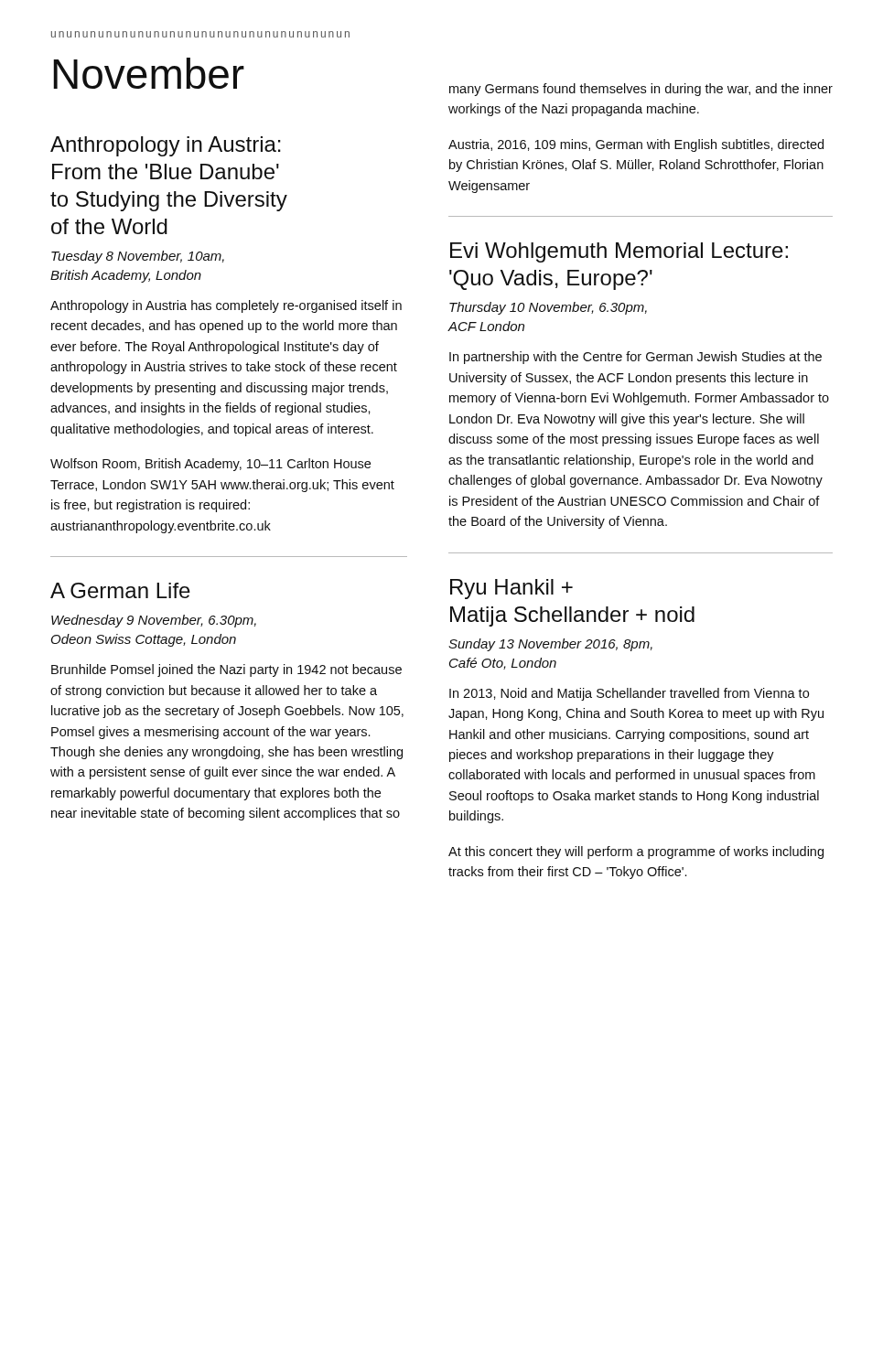Image resolution: width=883 pixels, height=1372 pixels.
Task: Click on the region starting "Sunday 13 November 2016,"
Action: click(x=551, y=653)
